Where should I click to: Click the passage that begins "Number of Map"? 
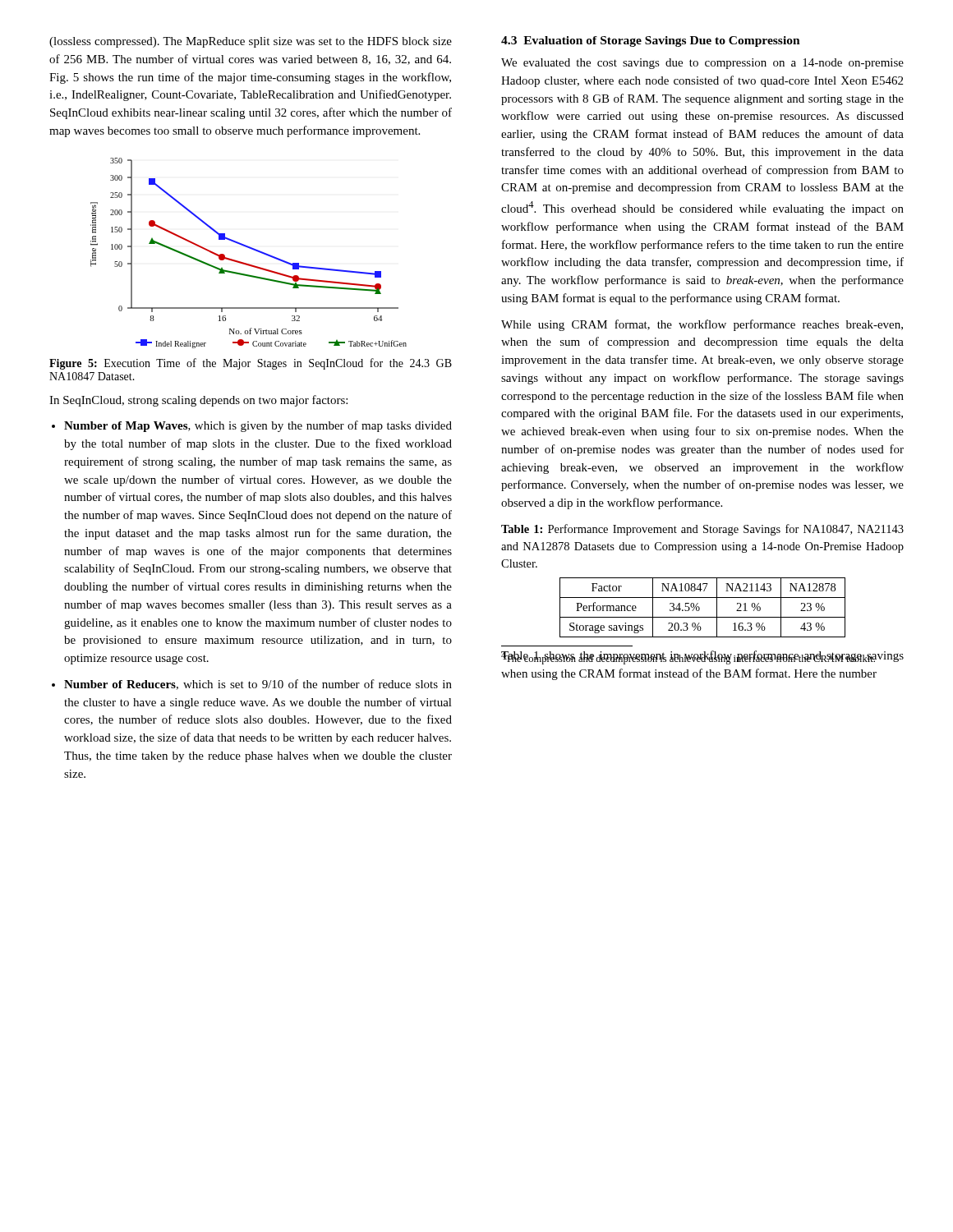coord(258,542)
